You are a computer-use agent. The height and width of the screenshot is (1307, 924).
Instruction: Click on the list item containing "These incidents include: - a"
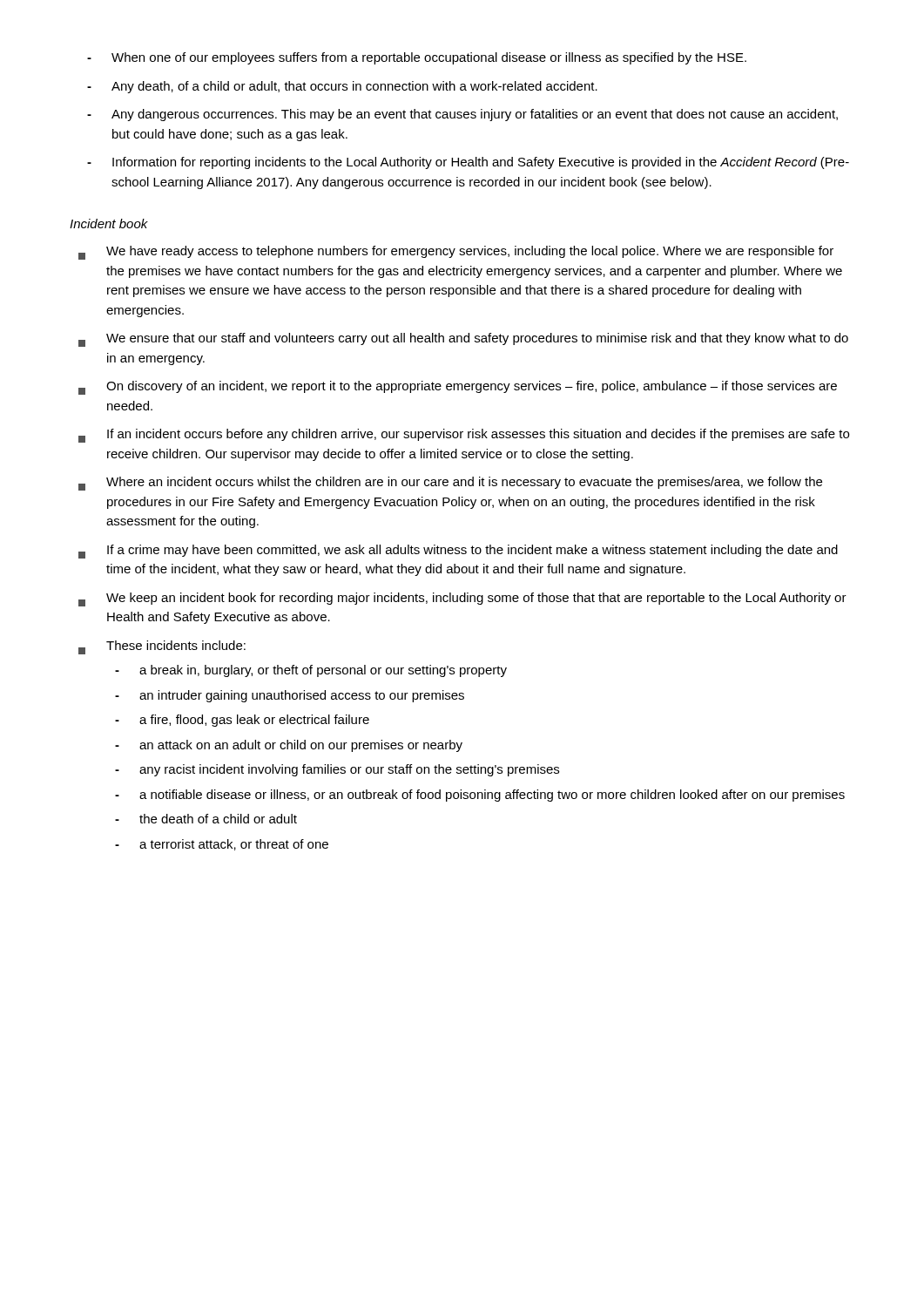[x=466, y=747]
